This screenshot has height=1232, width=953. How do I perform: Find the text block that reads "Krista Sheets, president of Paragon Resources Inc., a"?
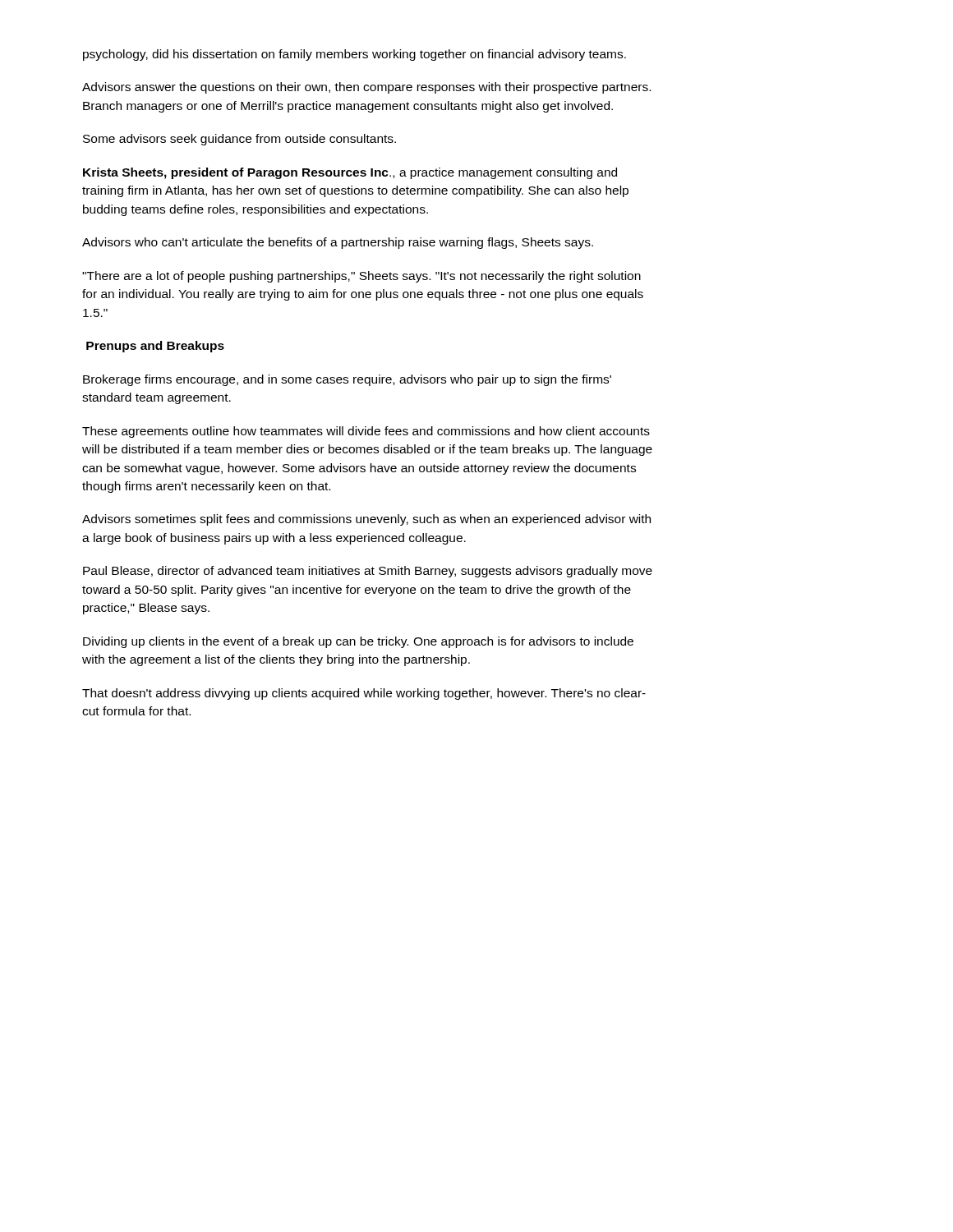356,190
